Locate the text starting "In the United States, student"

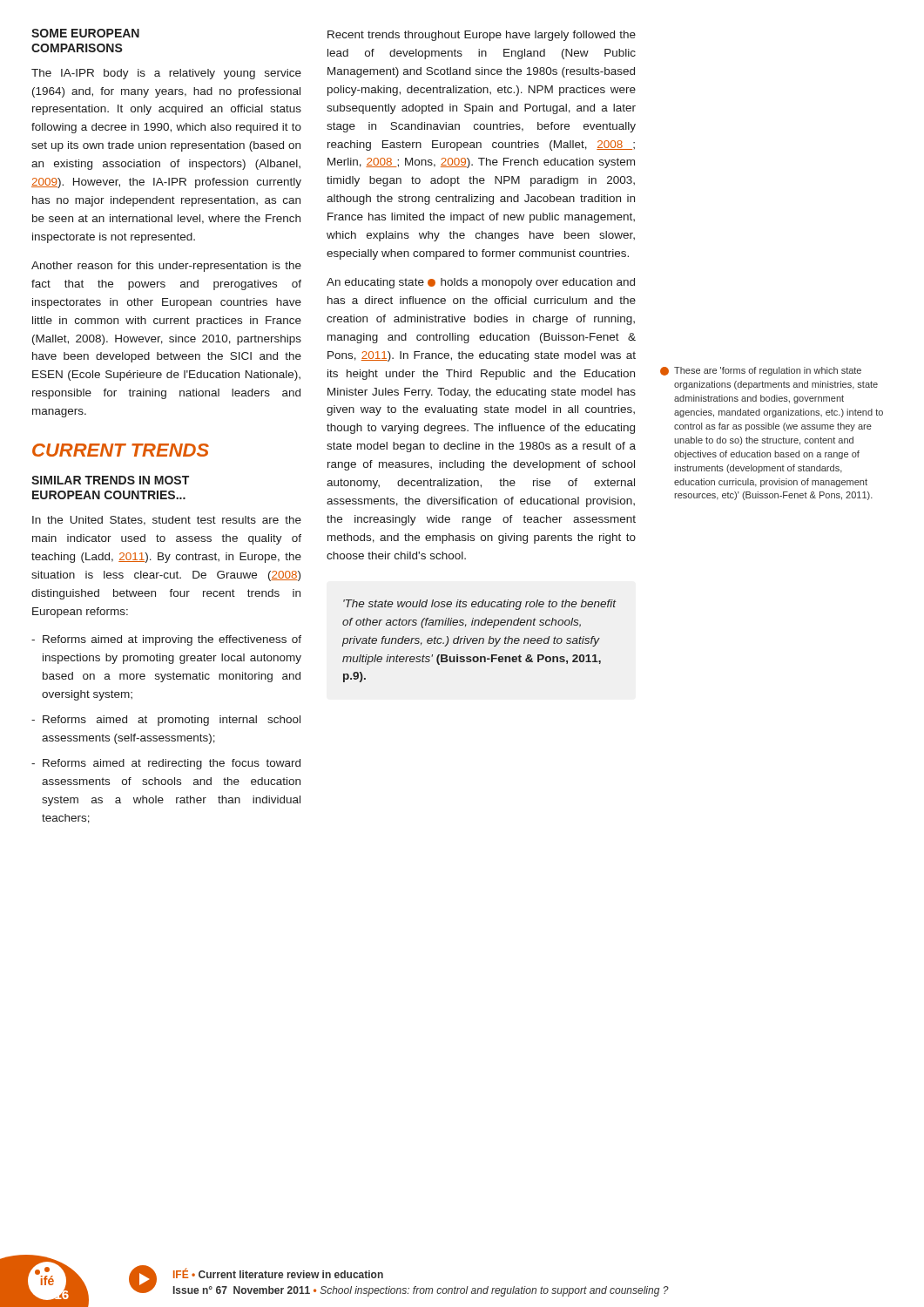click(166, 565)
